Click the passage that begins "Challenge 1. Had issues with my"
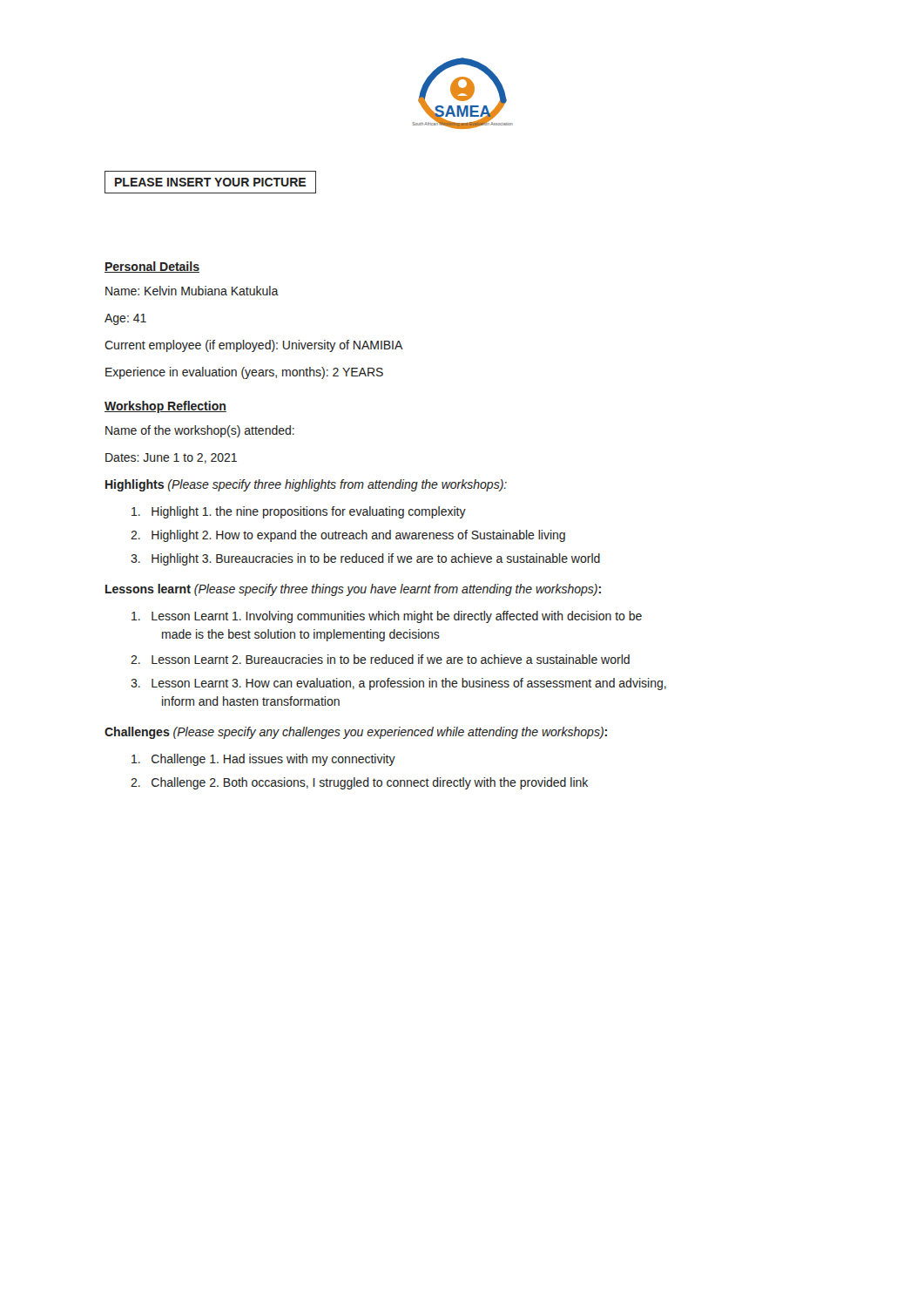Screen dimensions: 1307x924 (263, 759)
